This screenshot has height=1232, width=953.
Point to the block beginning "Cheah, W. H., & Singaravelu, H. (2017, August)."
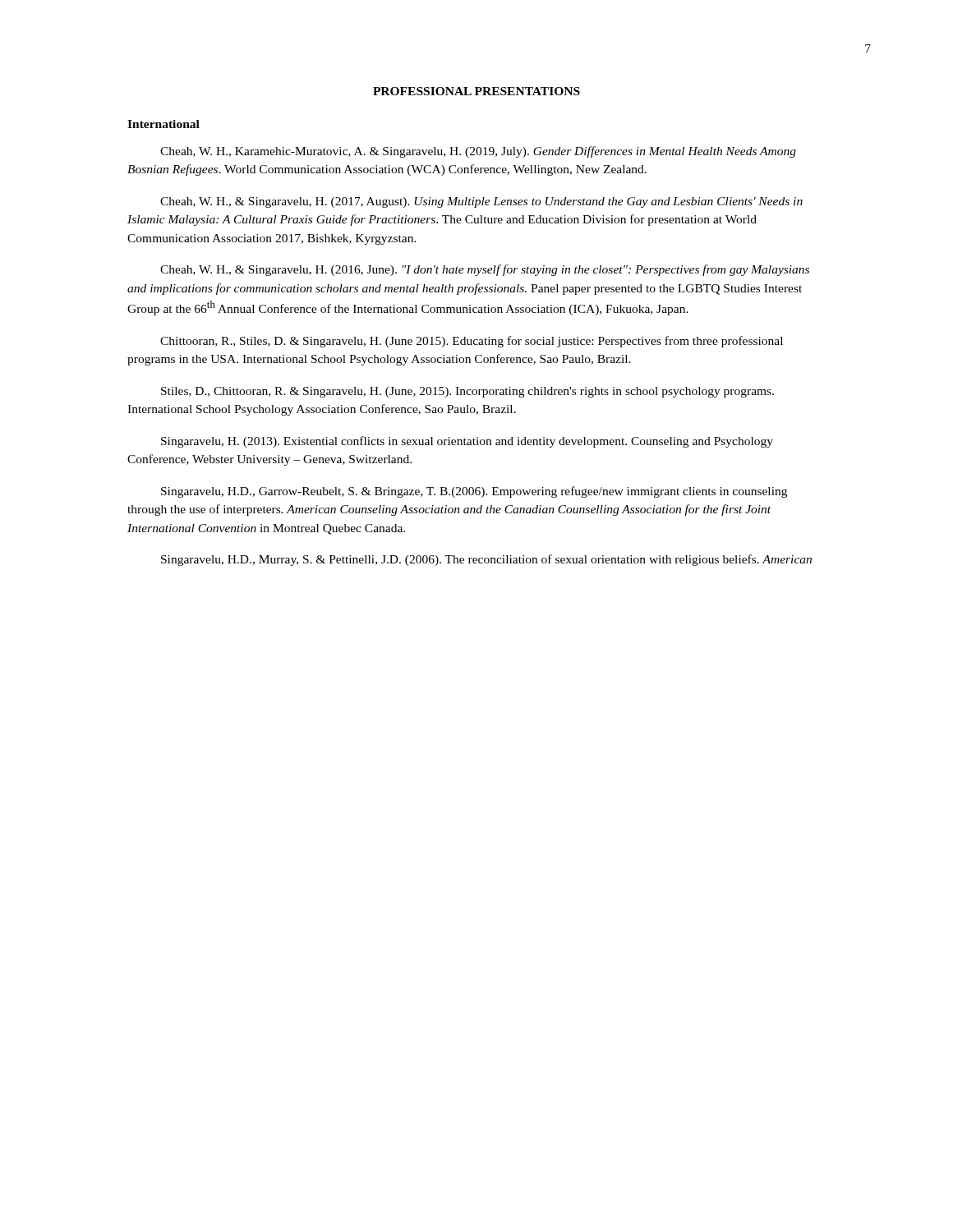[465, 219]
